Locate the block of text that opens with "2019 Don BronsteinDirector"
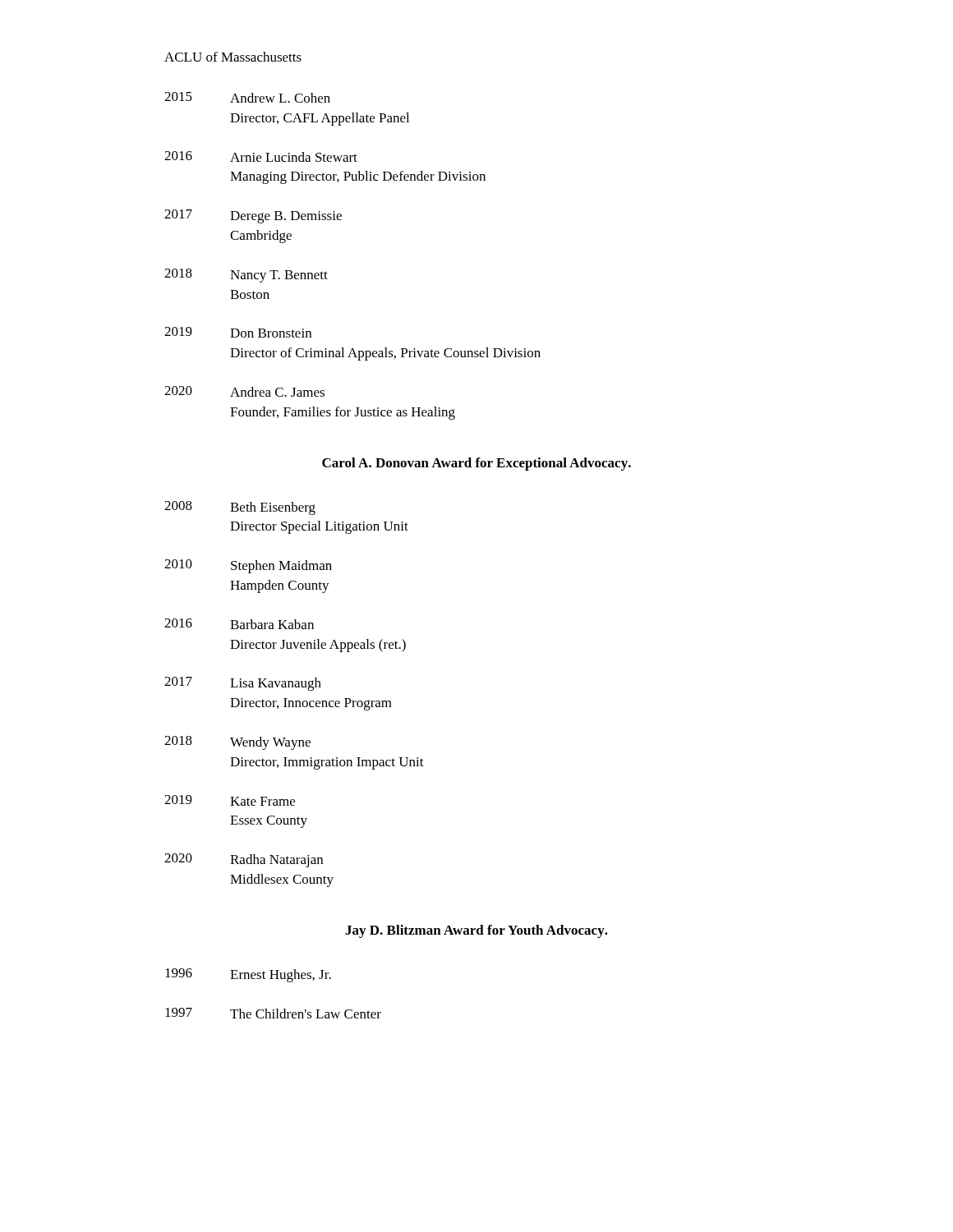This screenshot has width=953, height=1232. point(353,343)
